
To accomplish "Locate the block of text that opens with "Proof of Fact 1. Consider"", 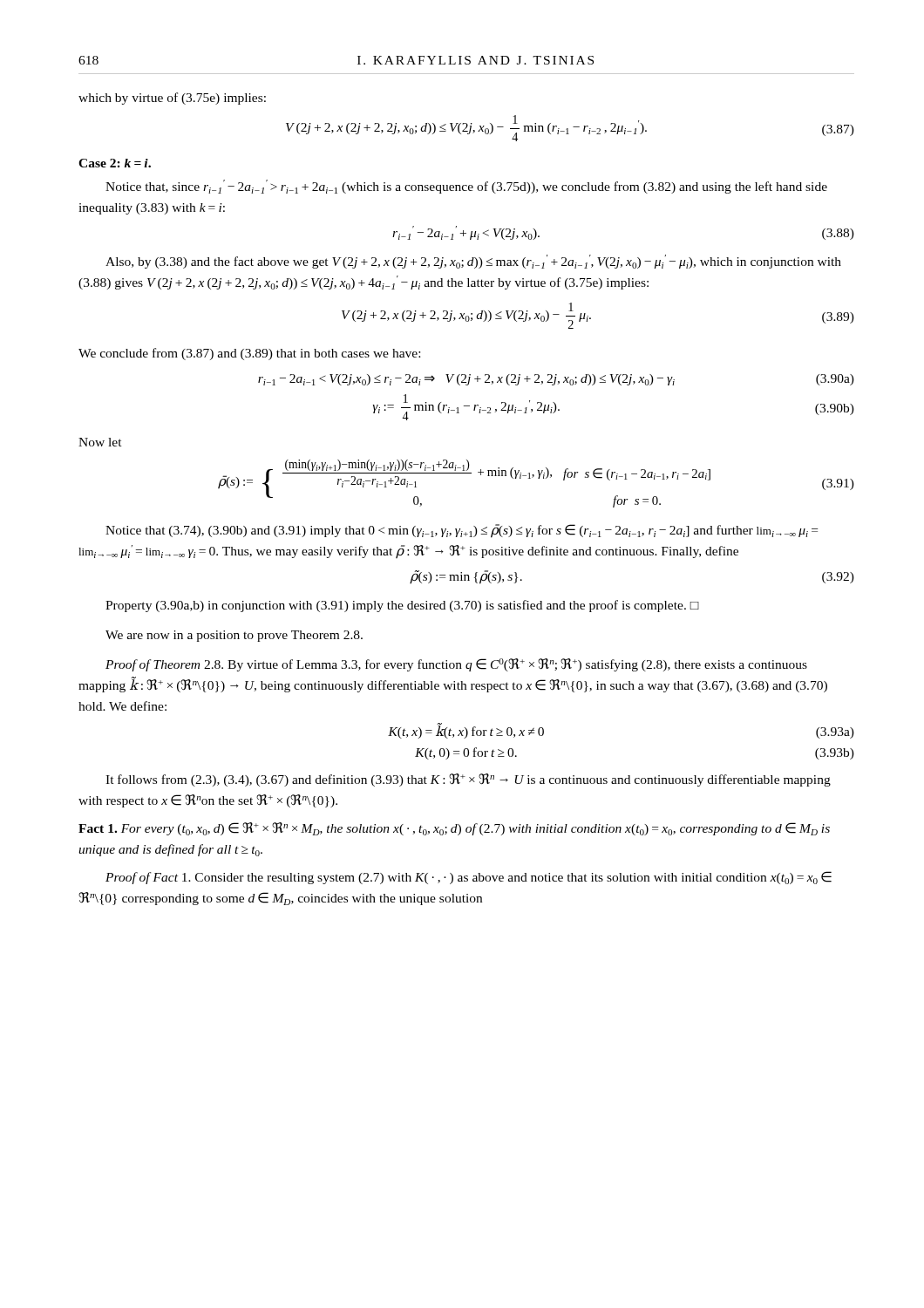I will [457, 888].
